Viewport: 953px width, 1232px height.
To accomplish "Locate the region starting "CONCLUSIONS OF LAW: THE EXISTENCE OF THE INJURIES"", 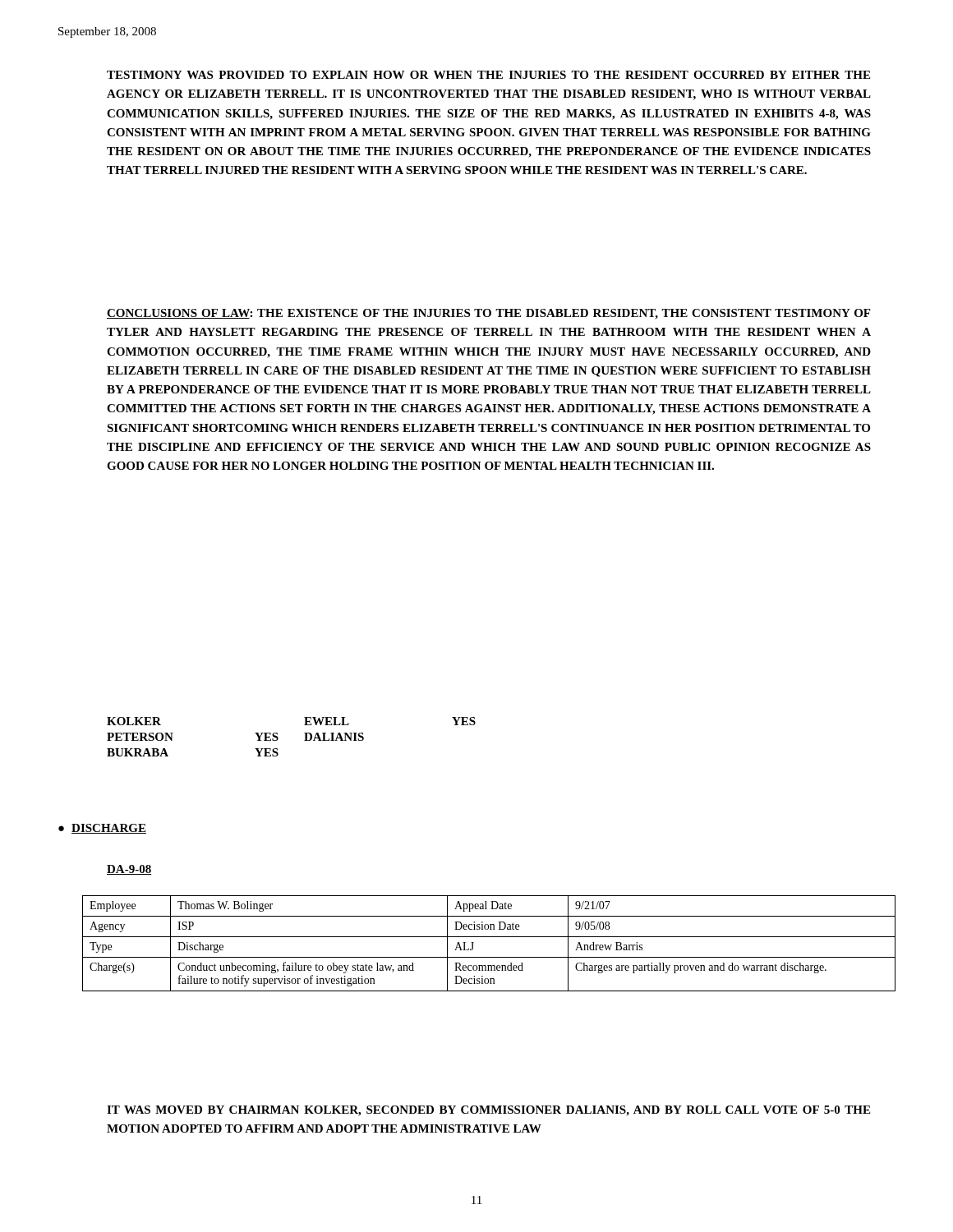I will (489, 389).
